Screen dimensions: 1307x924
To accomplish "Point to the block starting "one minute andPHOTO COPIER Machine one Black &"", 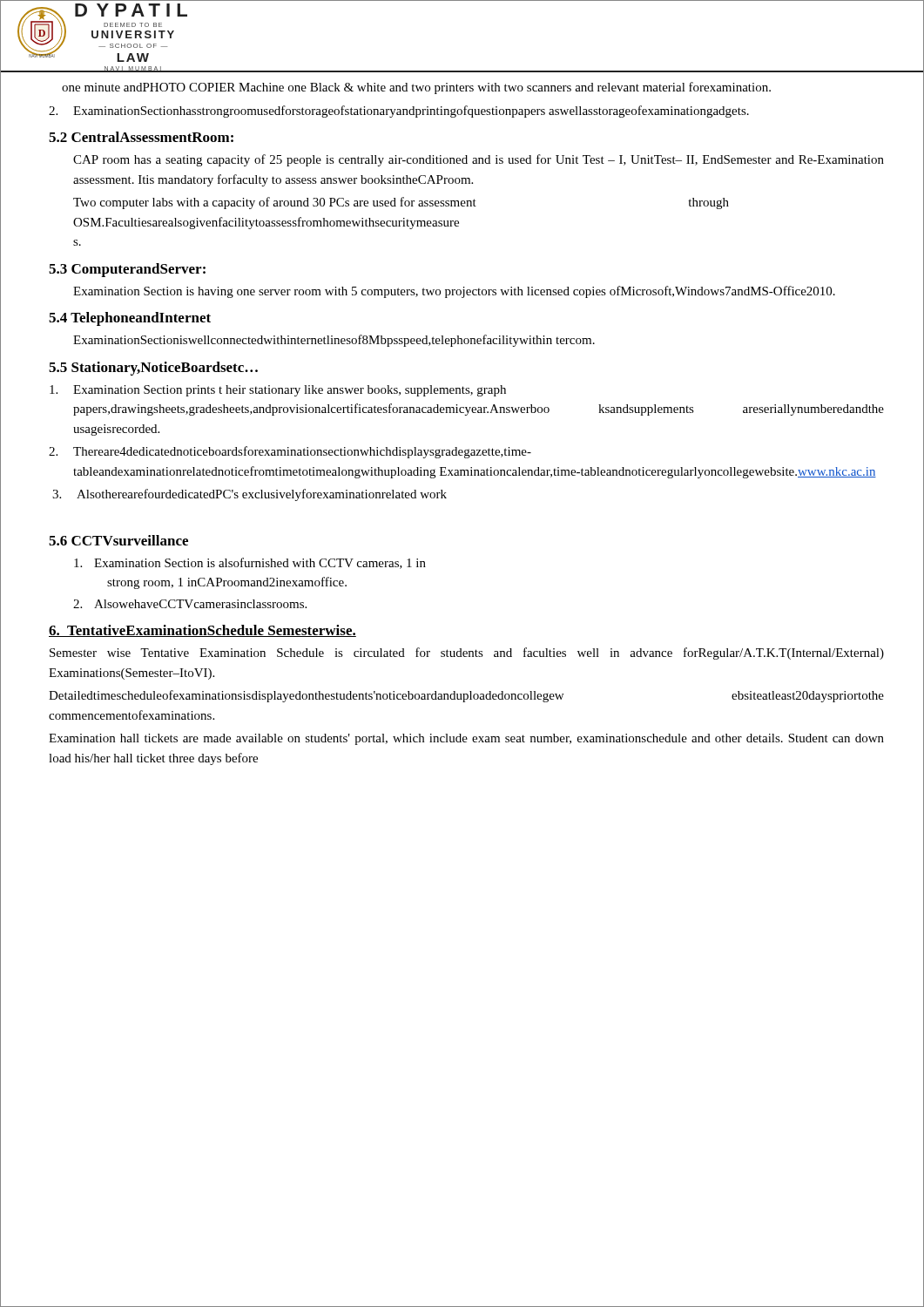I will click(x=410, y=87).
